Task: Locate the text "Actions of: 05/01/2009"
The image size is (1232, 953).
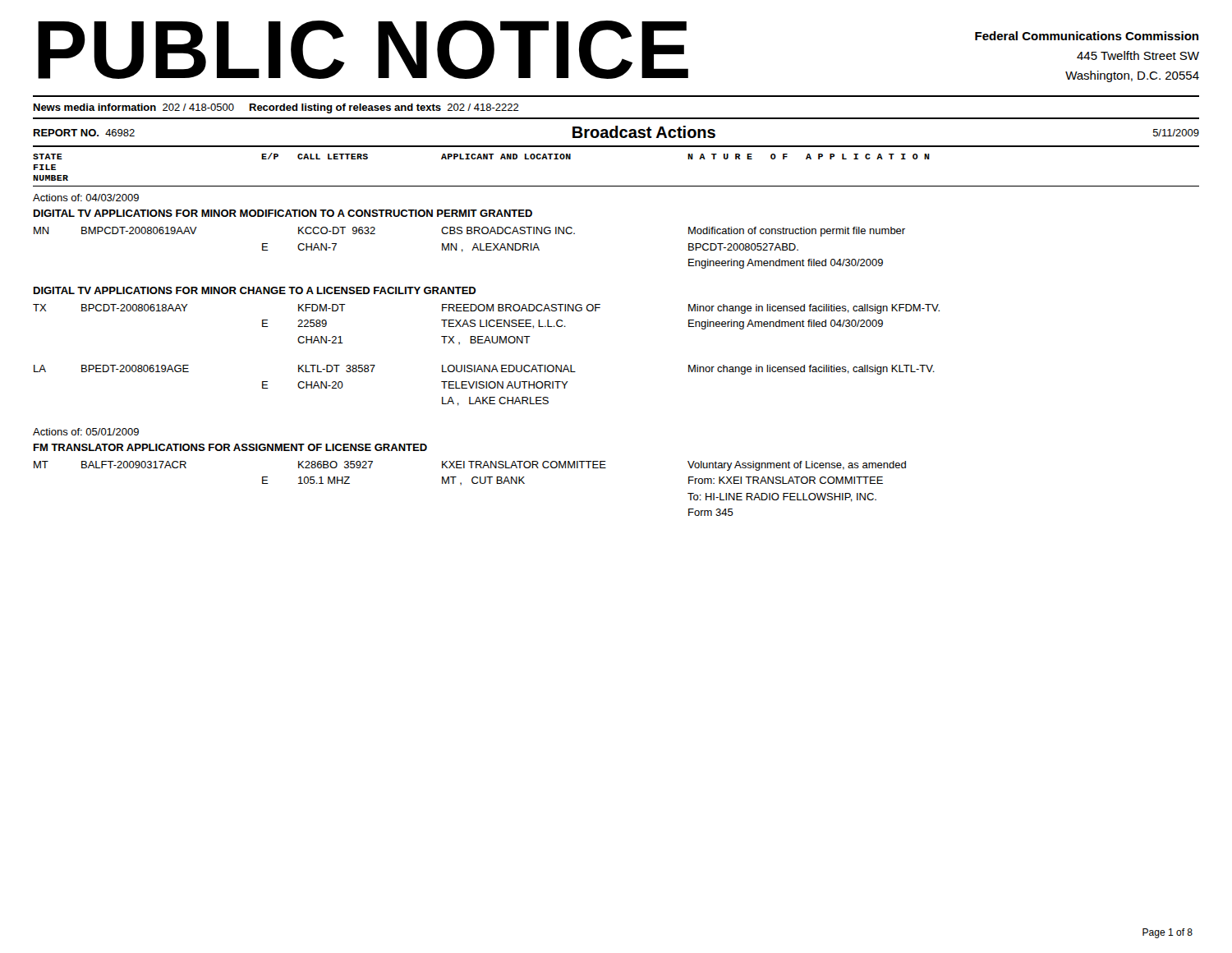Action: click(86, 431)
